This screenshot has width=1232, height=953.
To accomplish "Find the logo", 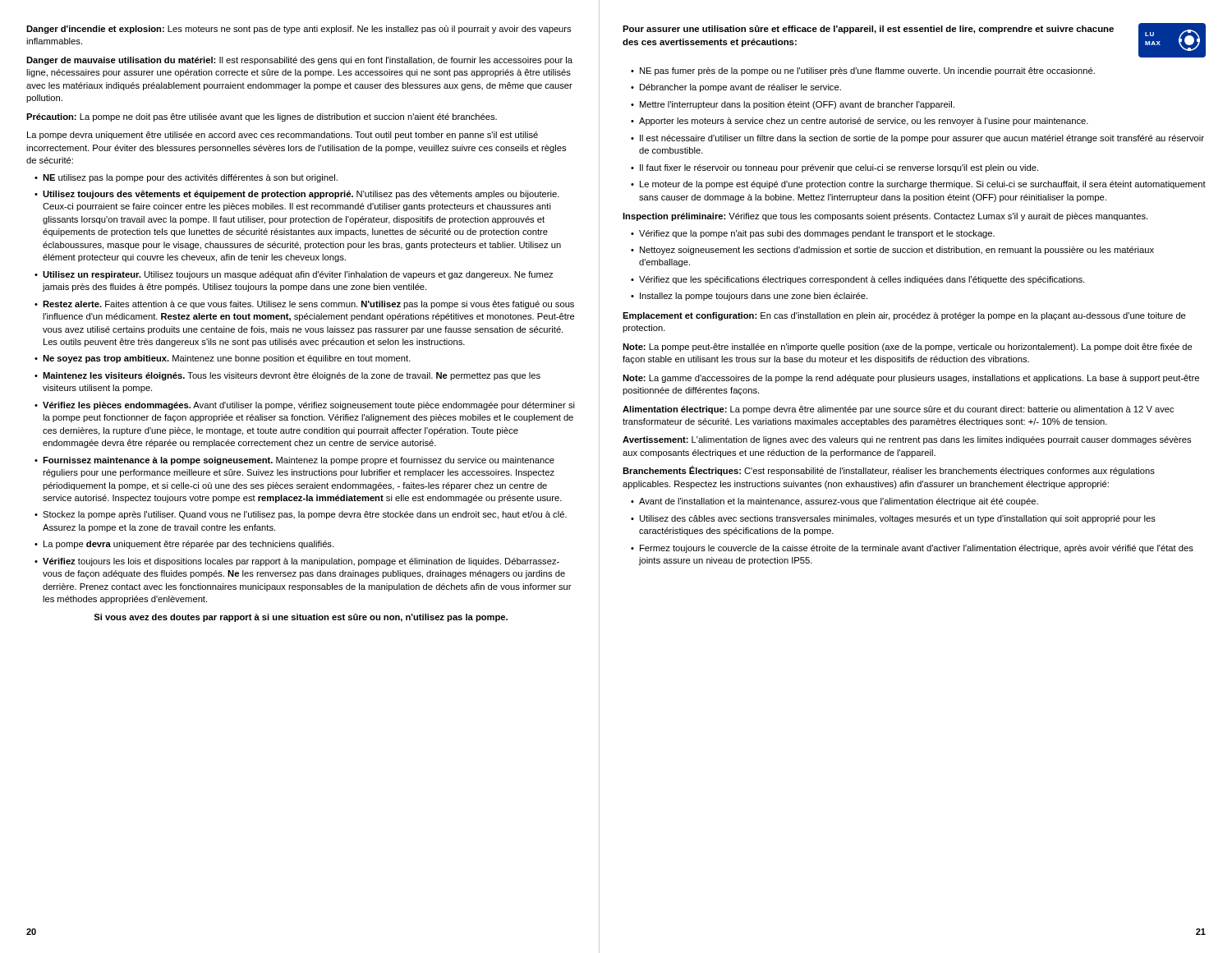I will click(x=1172, y=40).
